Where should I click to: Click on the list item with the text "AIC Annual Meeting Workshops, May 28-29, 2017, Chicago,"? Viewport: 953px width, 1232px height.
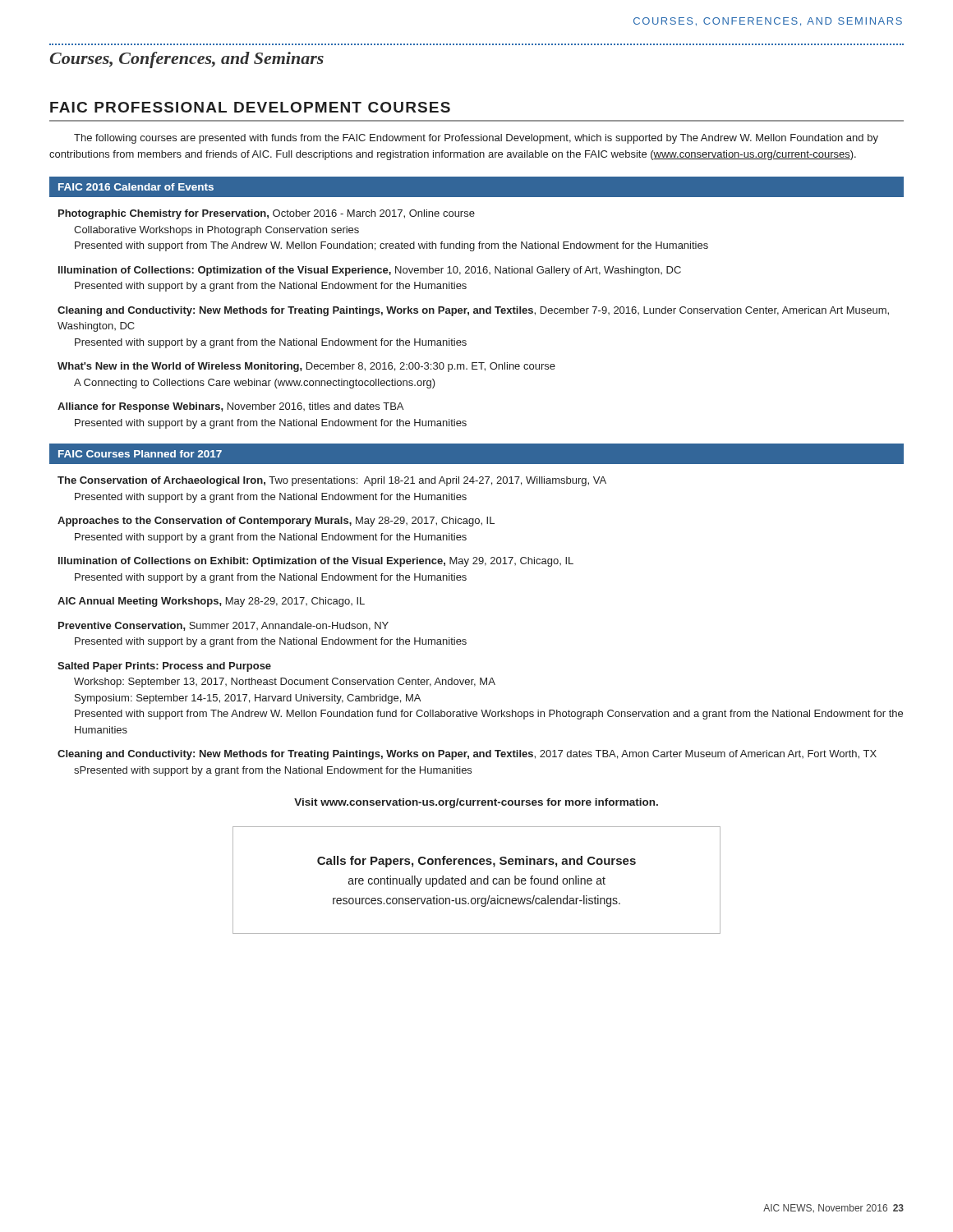tap(211, 601)
